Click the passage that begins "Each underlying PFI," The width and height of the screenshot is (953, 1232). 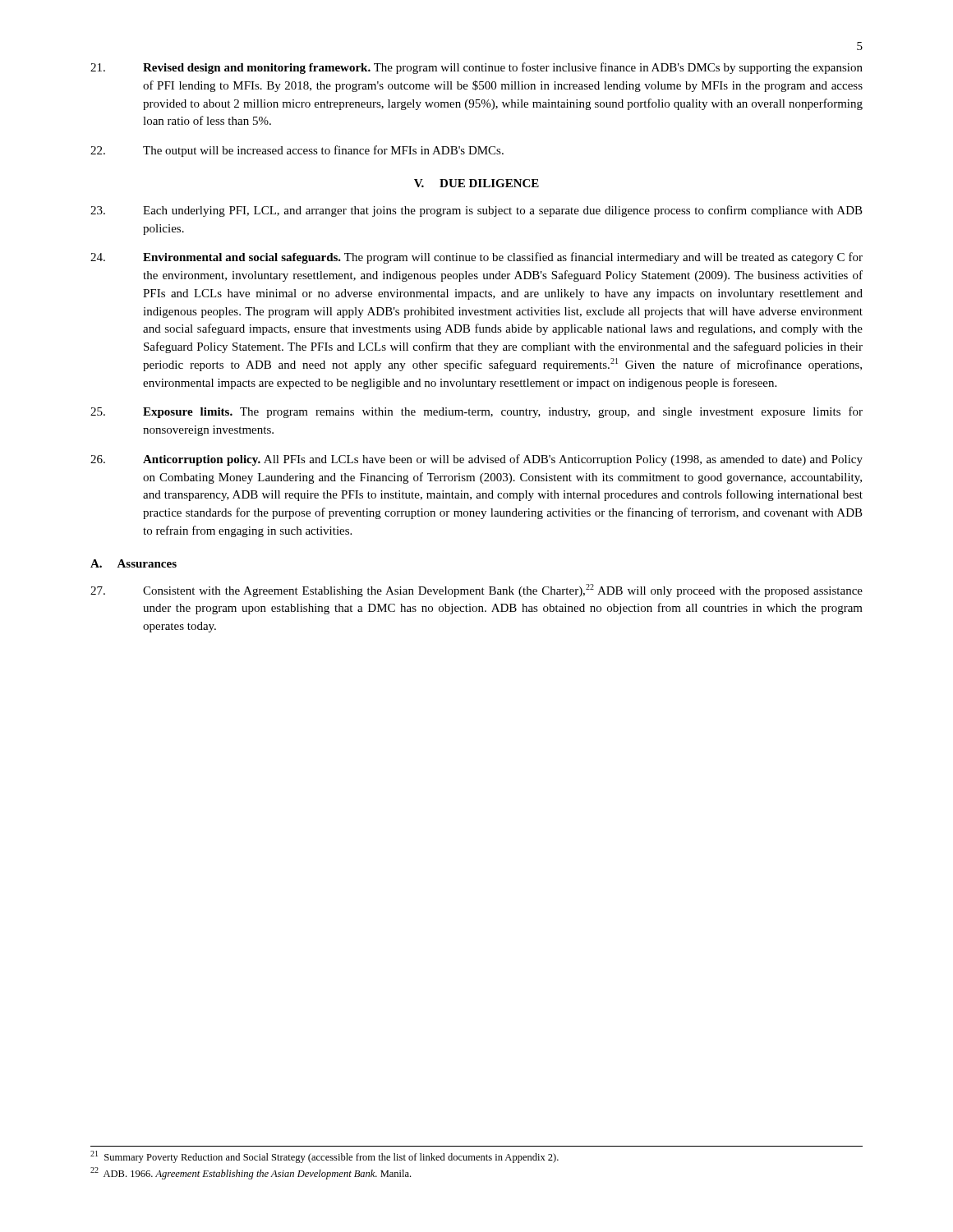(476, 220)
